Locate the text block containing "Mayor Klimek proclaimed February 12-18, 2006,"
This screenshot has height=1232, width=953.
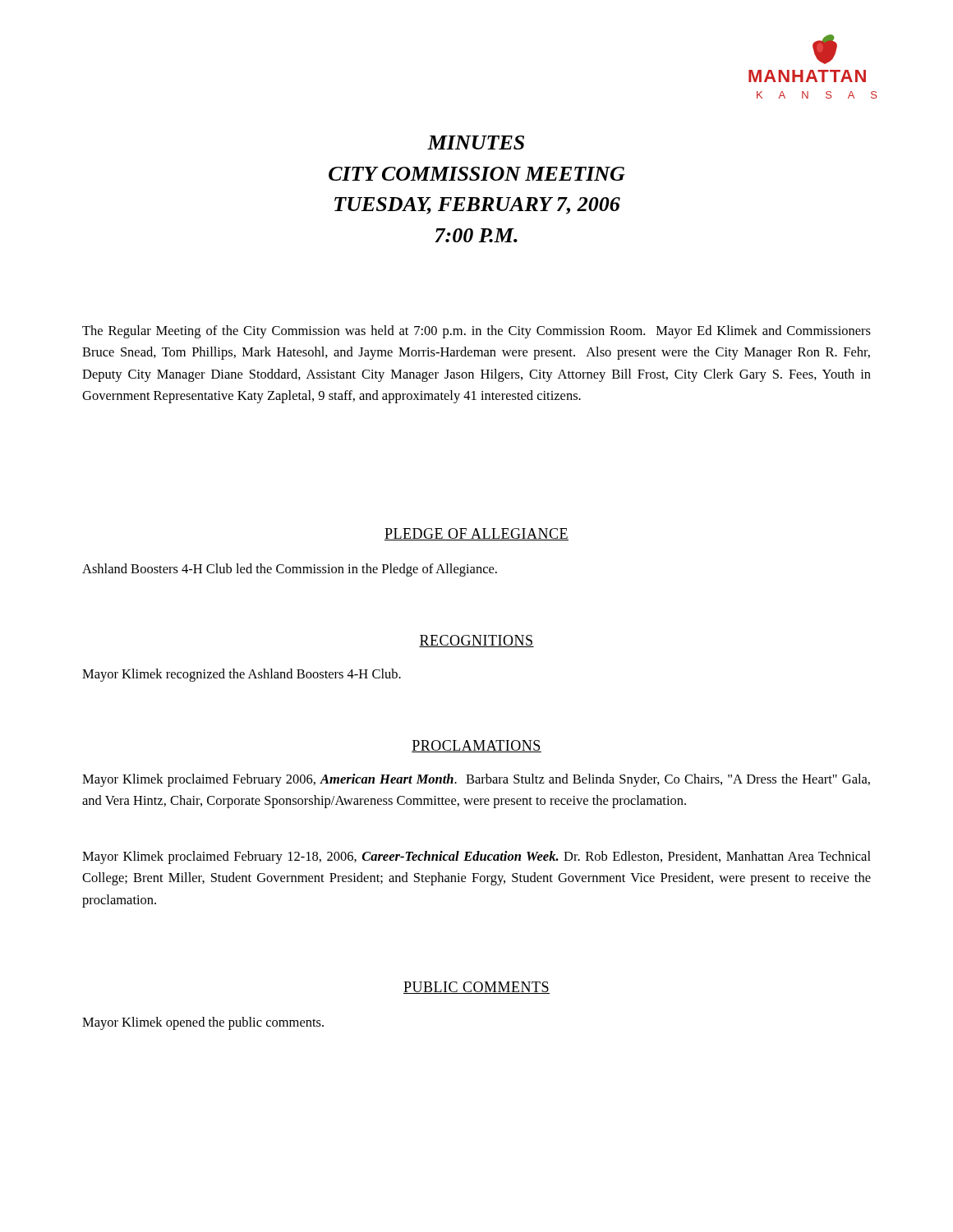(x=476, y=878)
